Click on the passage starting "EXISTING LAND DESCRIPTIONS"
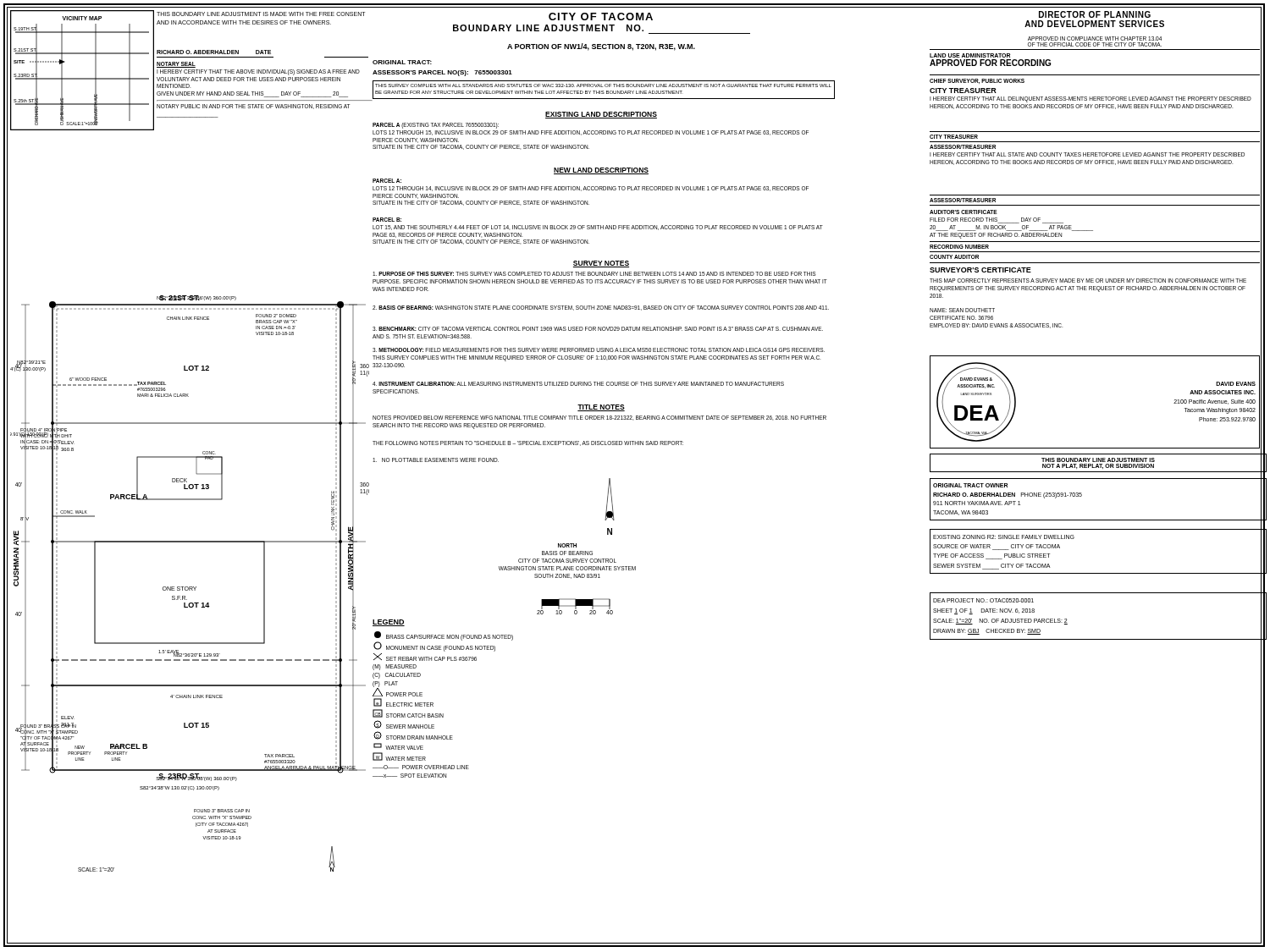1270x952 pixels. 601,114
